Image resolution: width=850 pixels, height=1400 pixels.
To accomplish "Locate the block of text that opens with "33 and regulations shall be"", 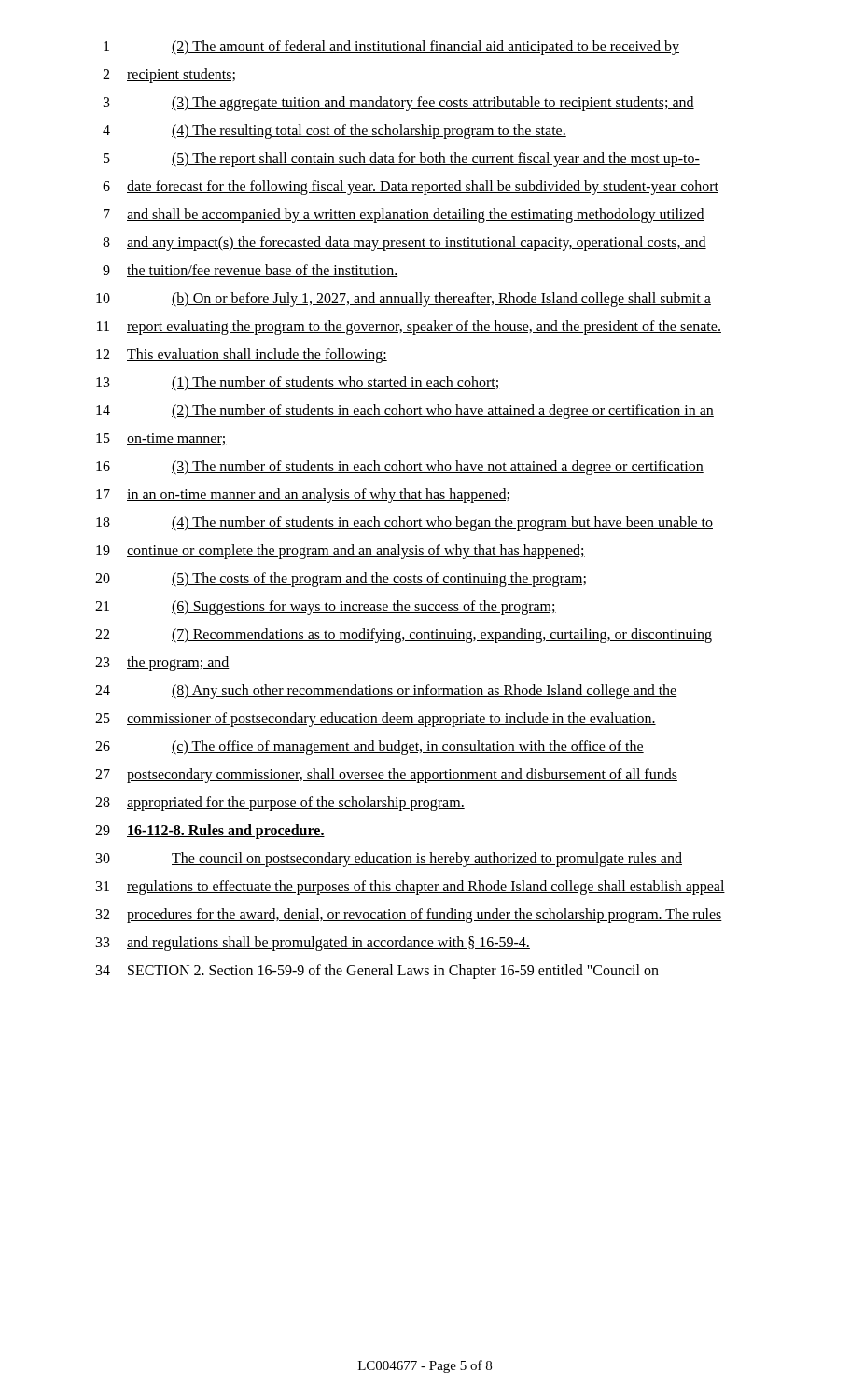I will (425, 942).
